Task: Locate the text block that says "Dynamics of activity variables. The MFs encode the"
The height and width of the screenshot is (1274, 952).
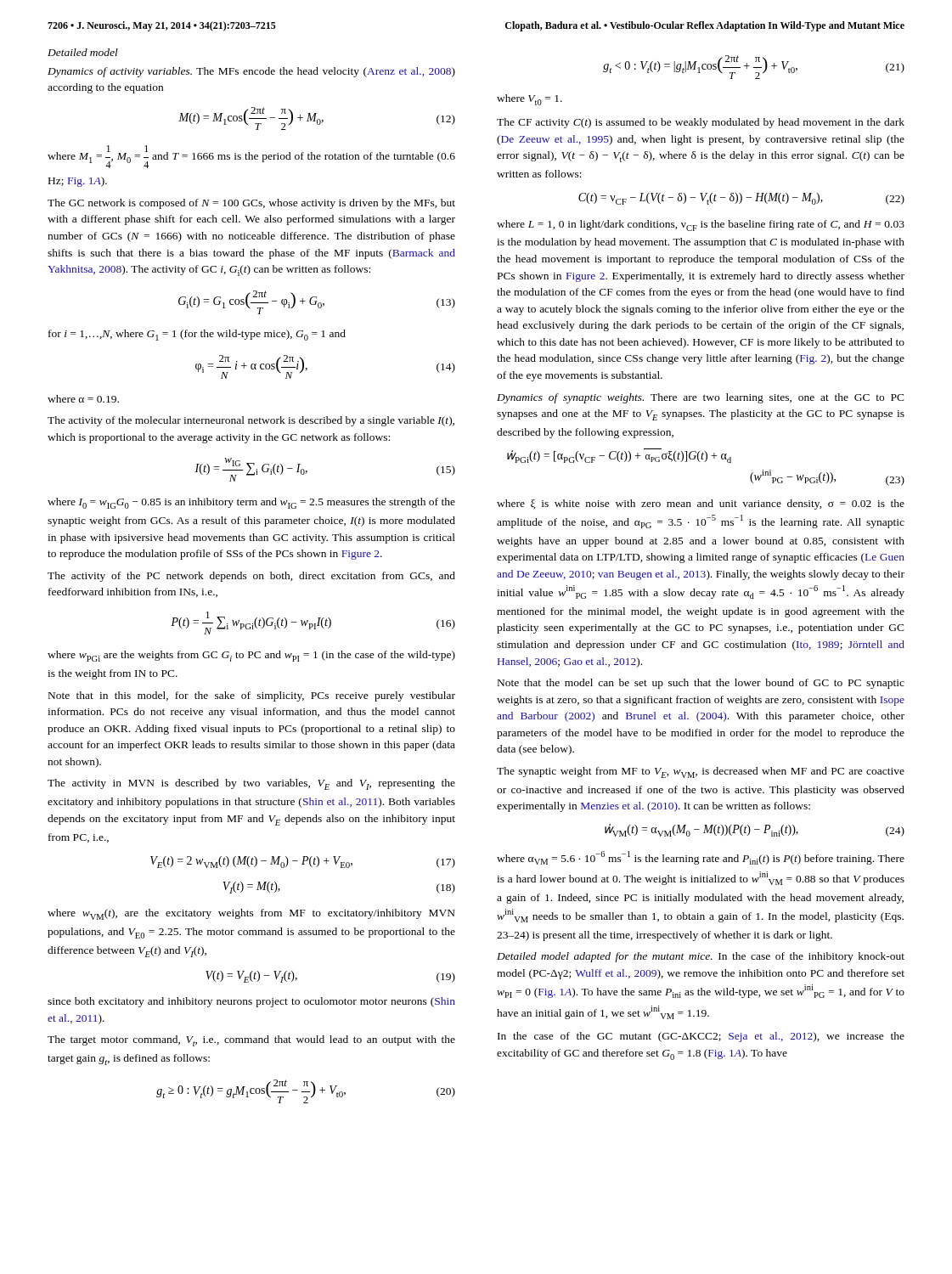Action: (x=251, y=79)
